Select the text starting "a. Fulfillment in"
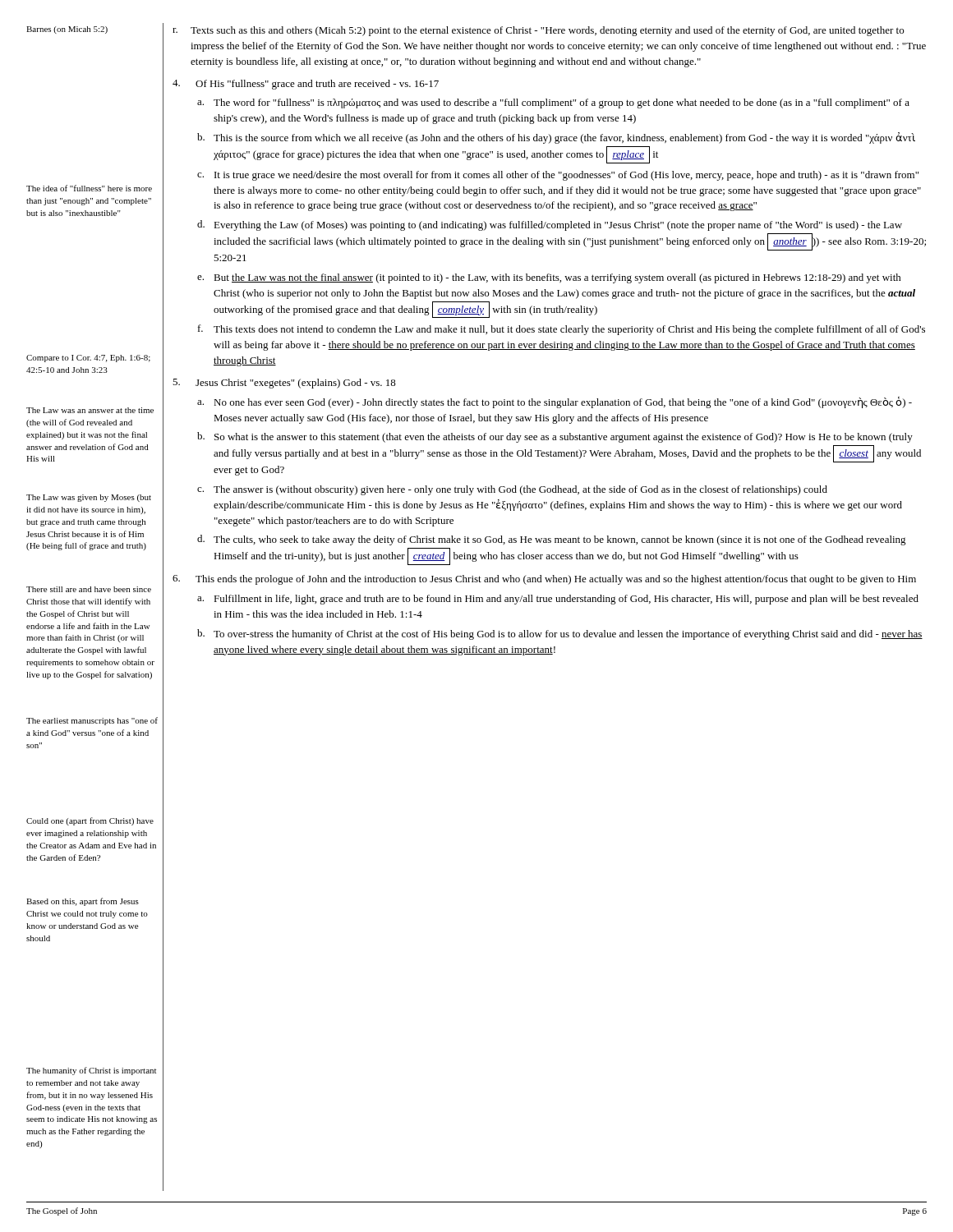 pyautogui.click(x=562, y=607)
